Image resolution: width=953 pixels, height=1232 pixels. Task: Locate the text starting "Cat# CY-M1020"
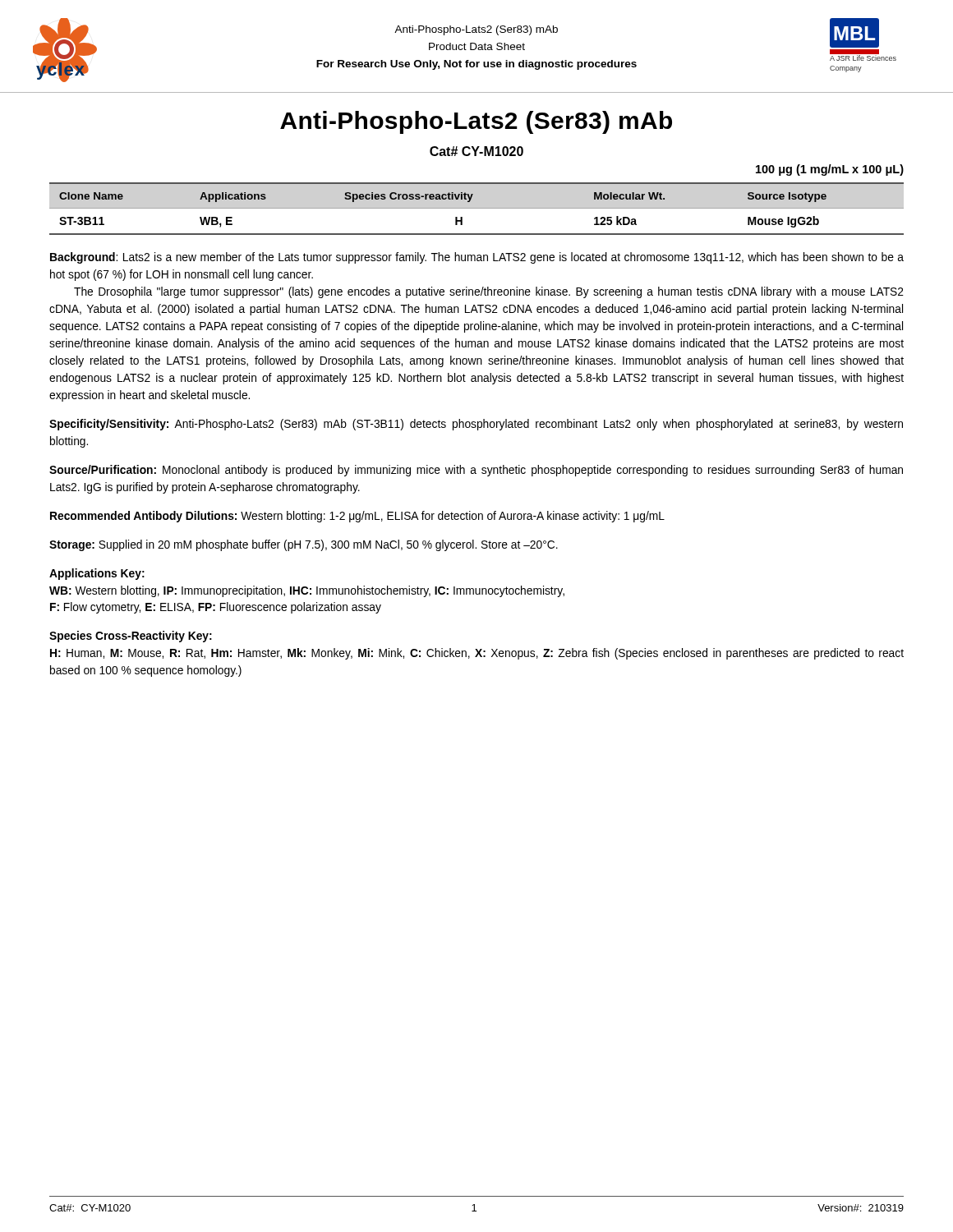(x=476, y=152)
